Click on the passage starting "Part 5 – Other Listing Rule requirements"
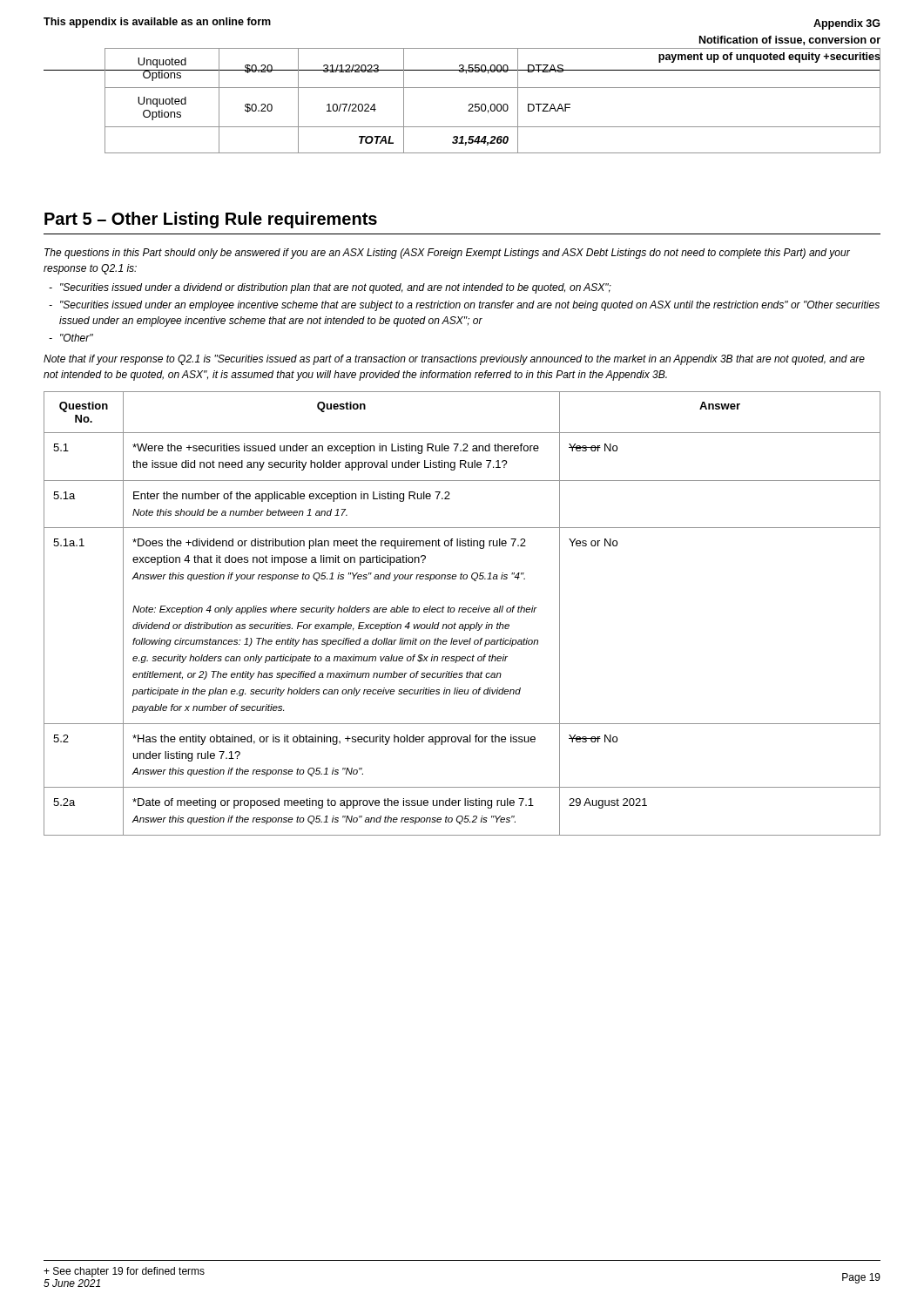924x1307 pixels. pyautogui.click(x=210, y=219)
